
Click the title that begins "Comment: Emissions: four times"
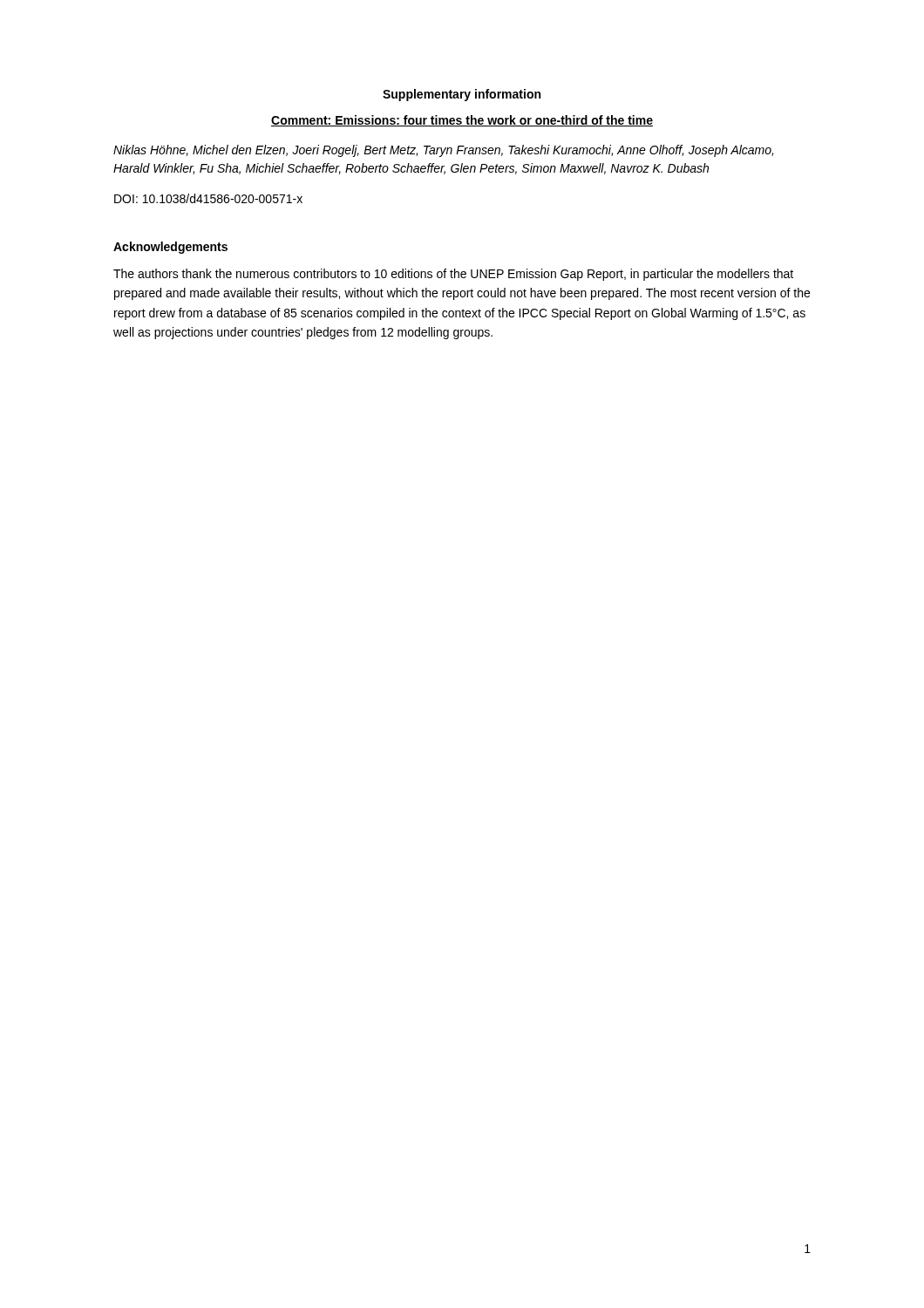pos(462,120)
